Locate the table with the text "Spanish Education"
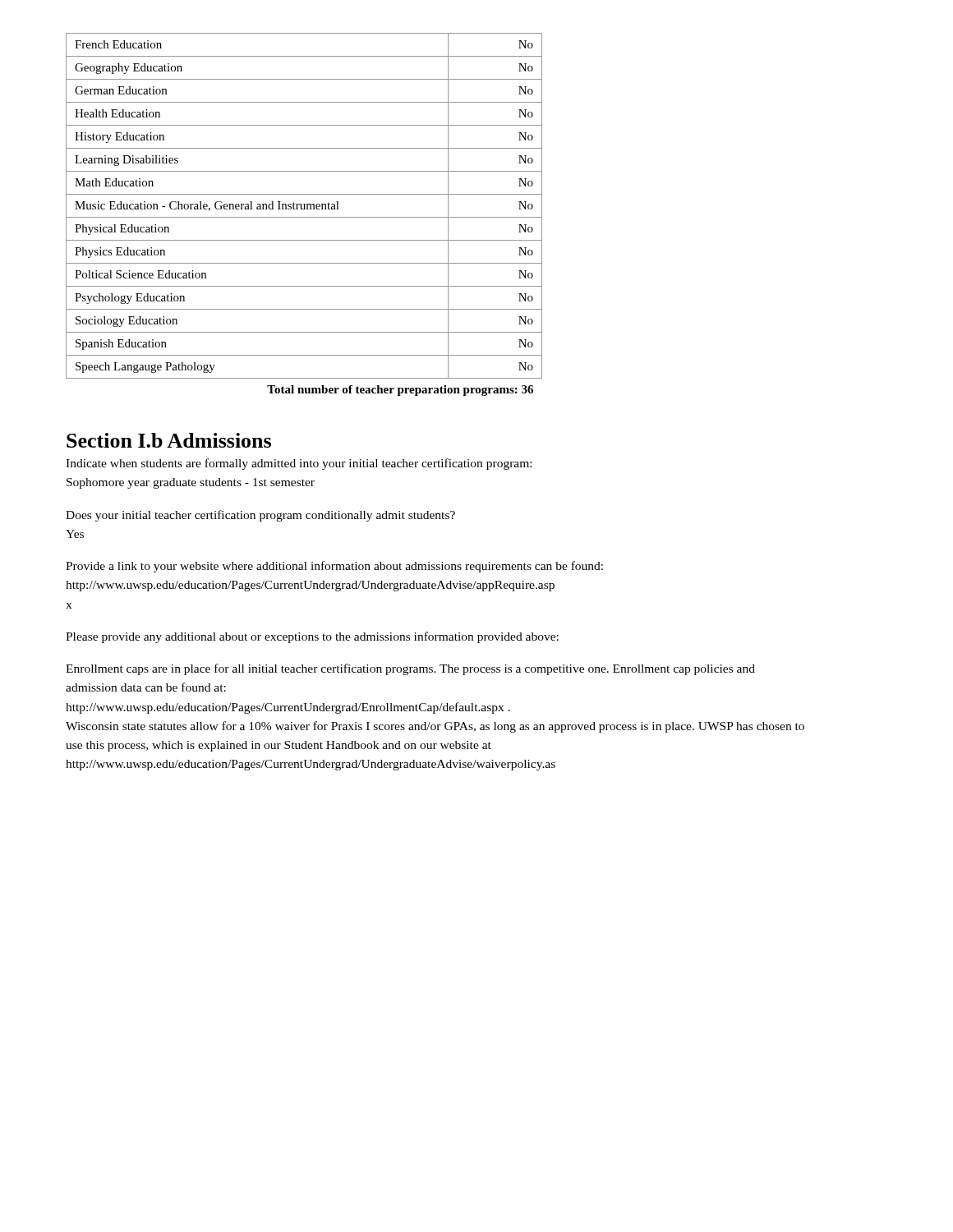This screenshot has height=1232, width=953. point(304,229)
